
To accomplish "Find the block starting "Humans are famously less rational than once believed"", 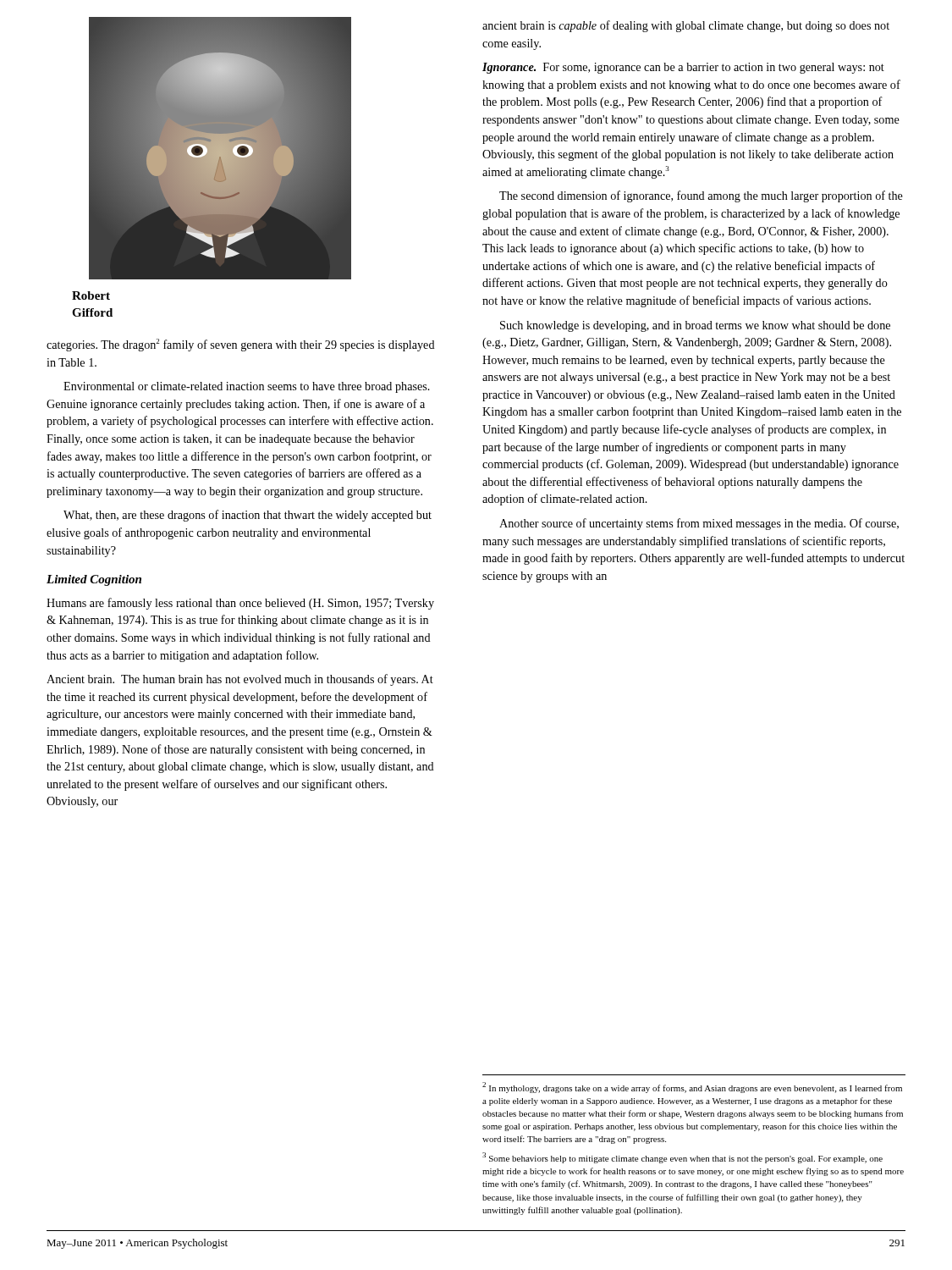I will 241,702.
